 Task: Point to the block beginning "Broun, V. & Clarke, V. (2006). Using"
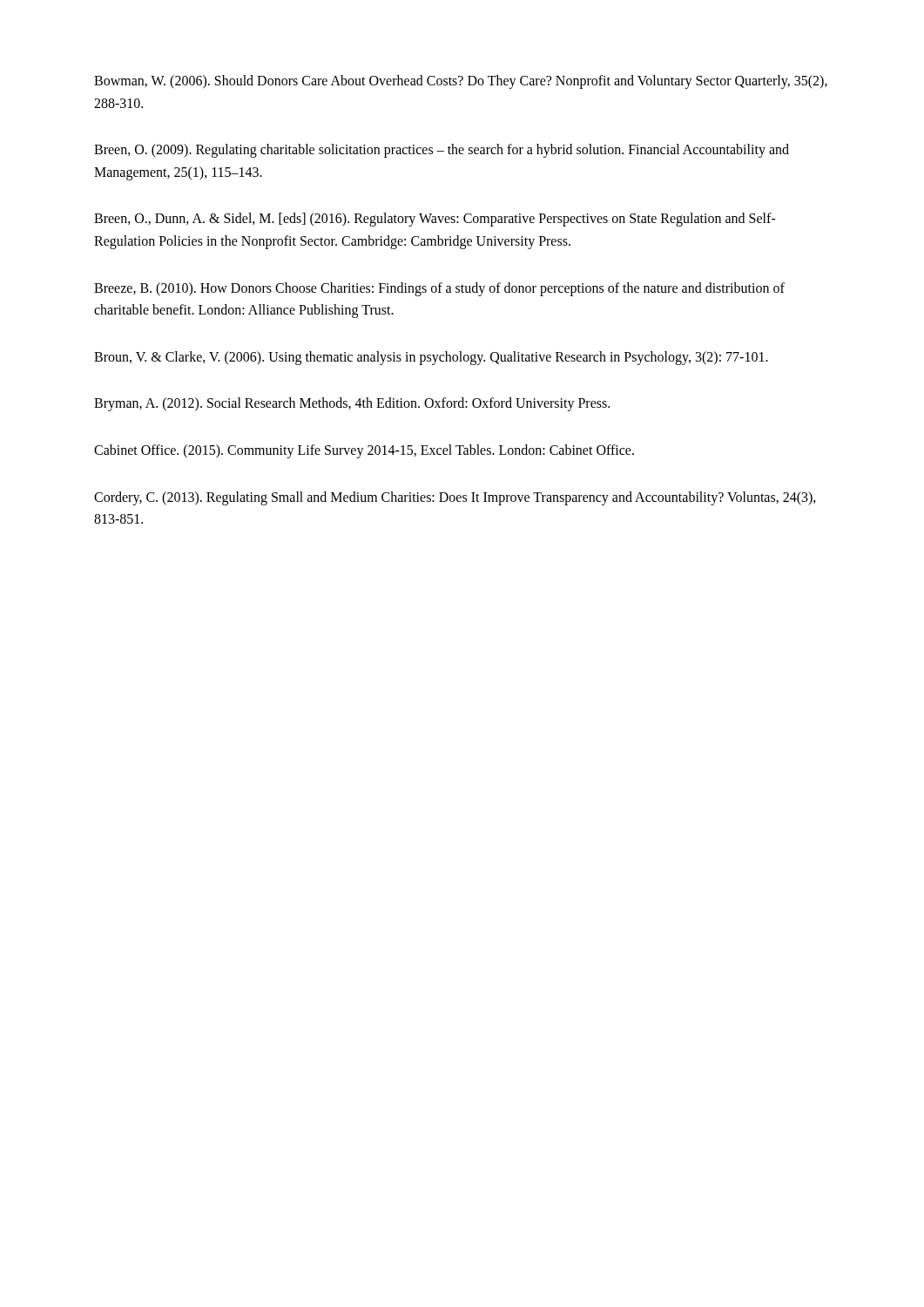pyautogui.click(x=462, y=357)
